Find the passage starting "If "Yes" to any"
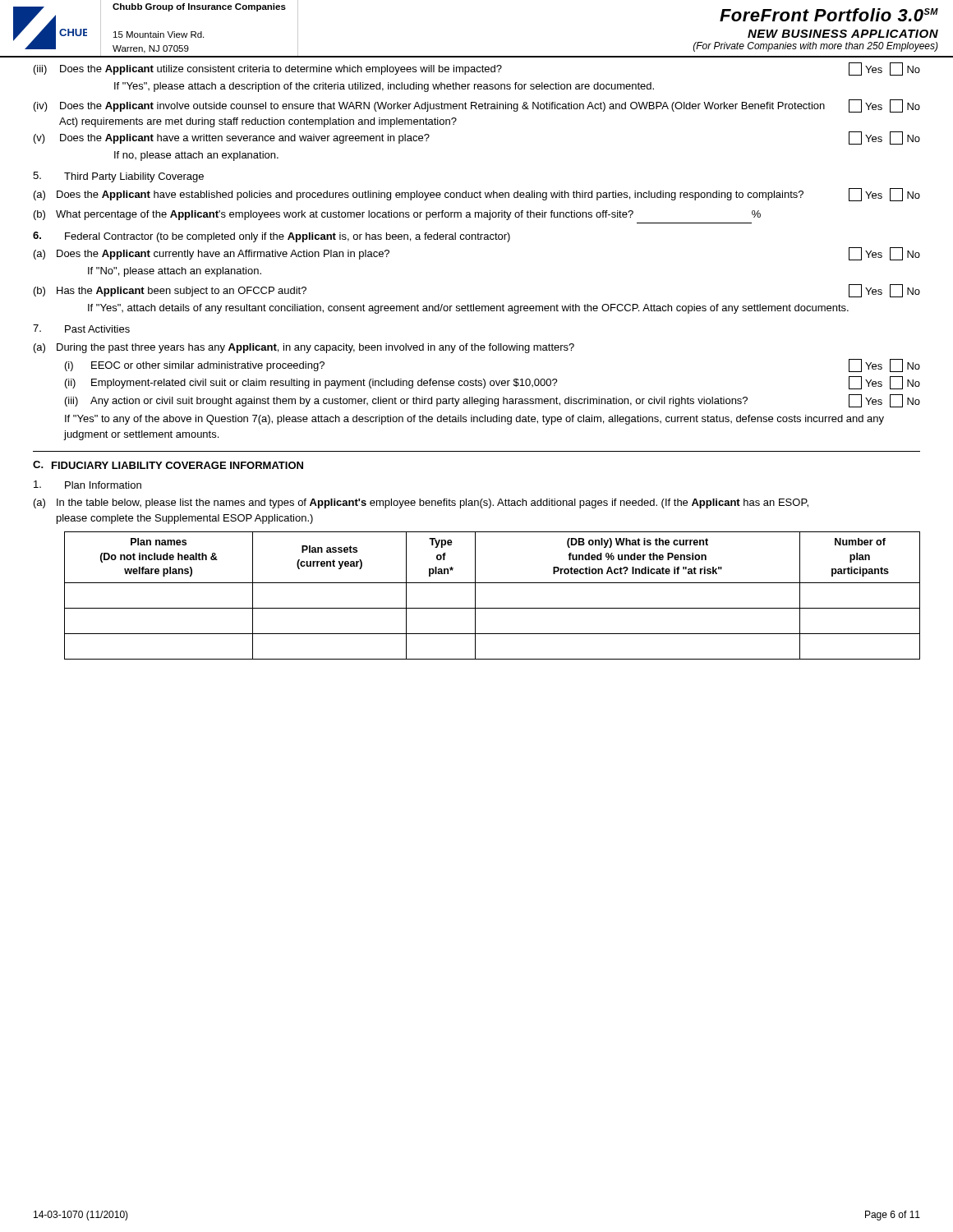The width and height of the screenshot is (953, 1232). click(x=492, y=427)
